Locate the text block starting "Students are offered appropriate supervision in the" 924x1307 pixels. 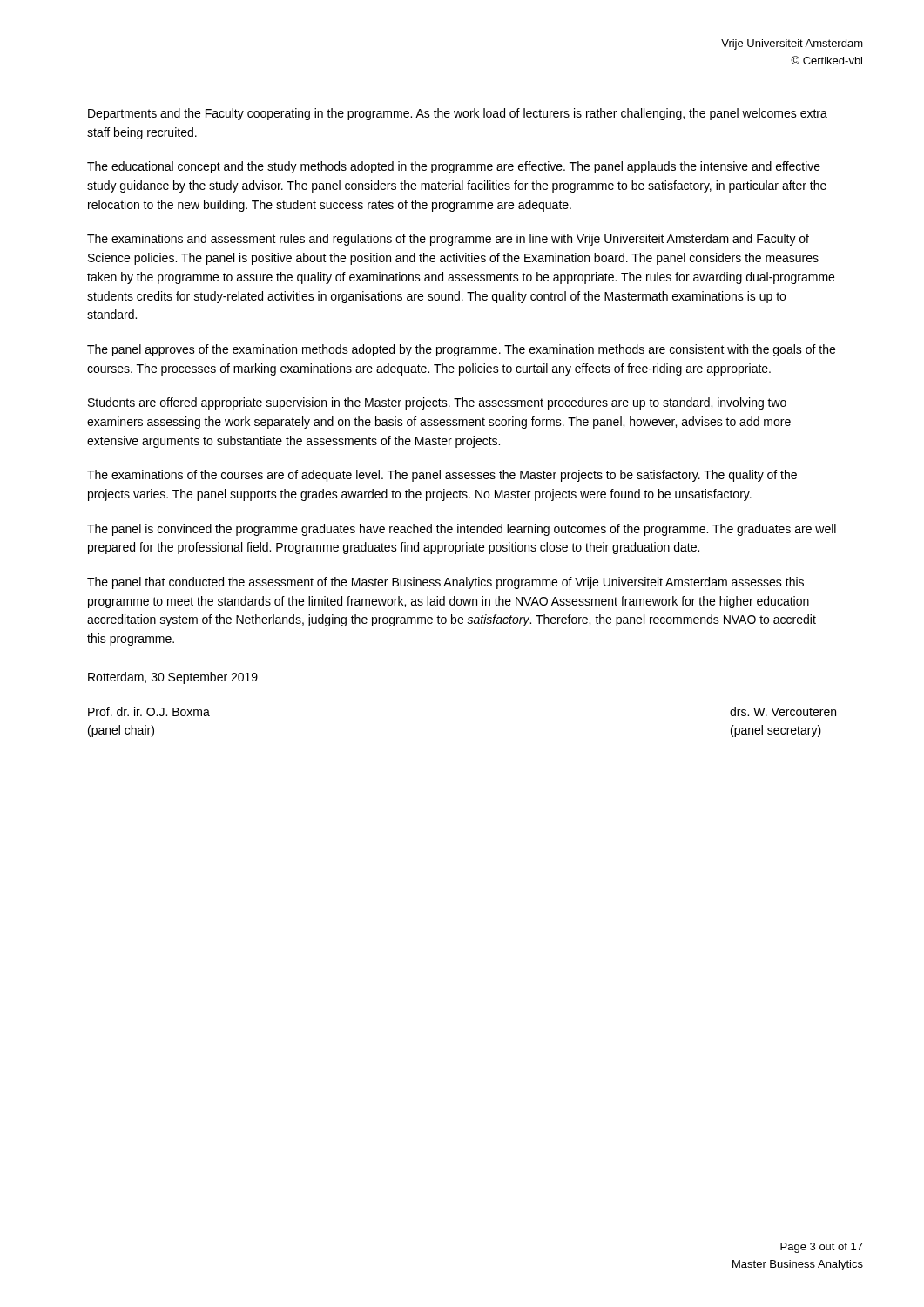coord(439,422)
